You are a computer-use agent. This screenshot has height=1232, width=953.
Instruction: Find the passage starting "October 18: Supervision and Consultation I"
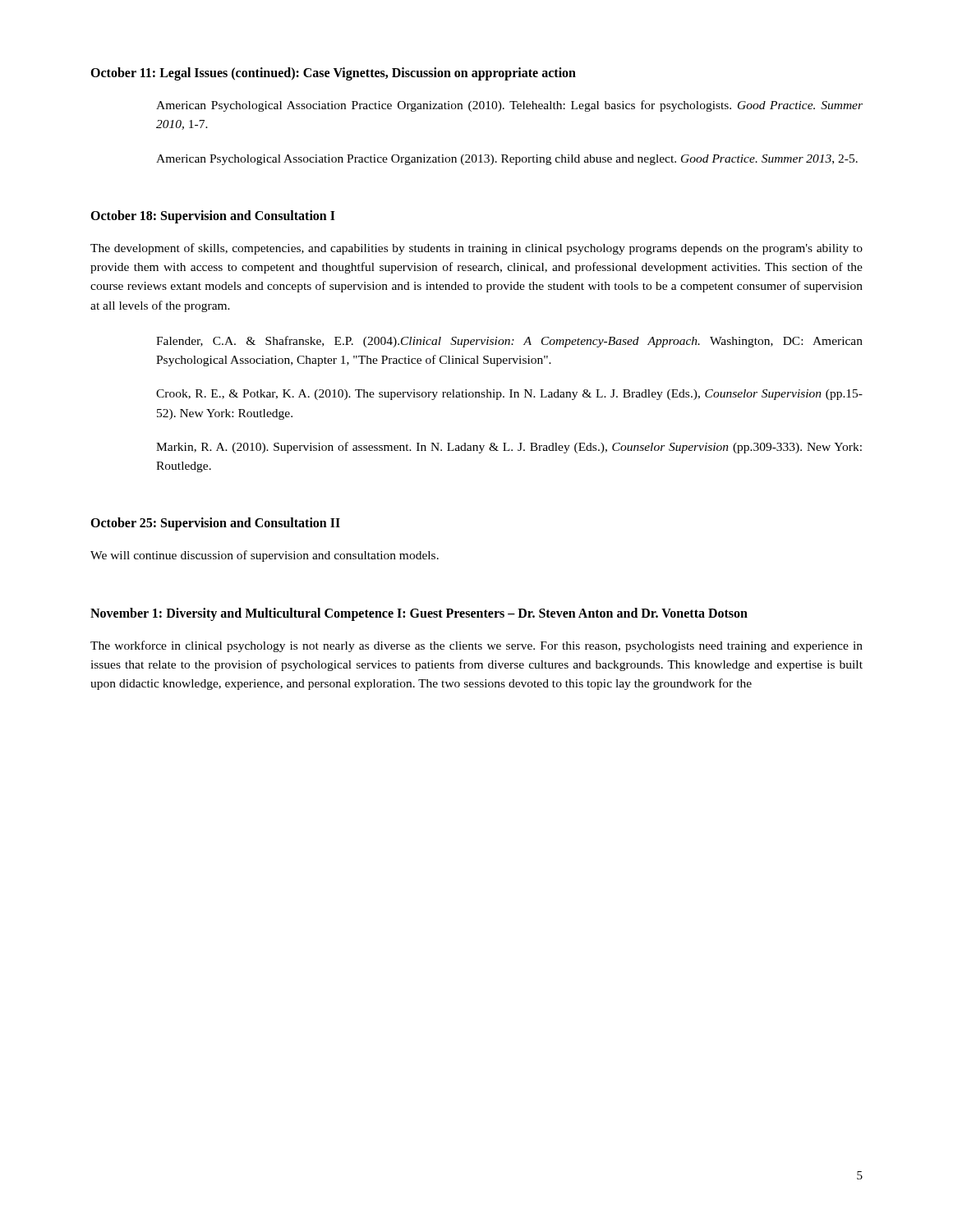tap(213, 215)
